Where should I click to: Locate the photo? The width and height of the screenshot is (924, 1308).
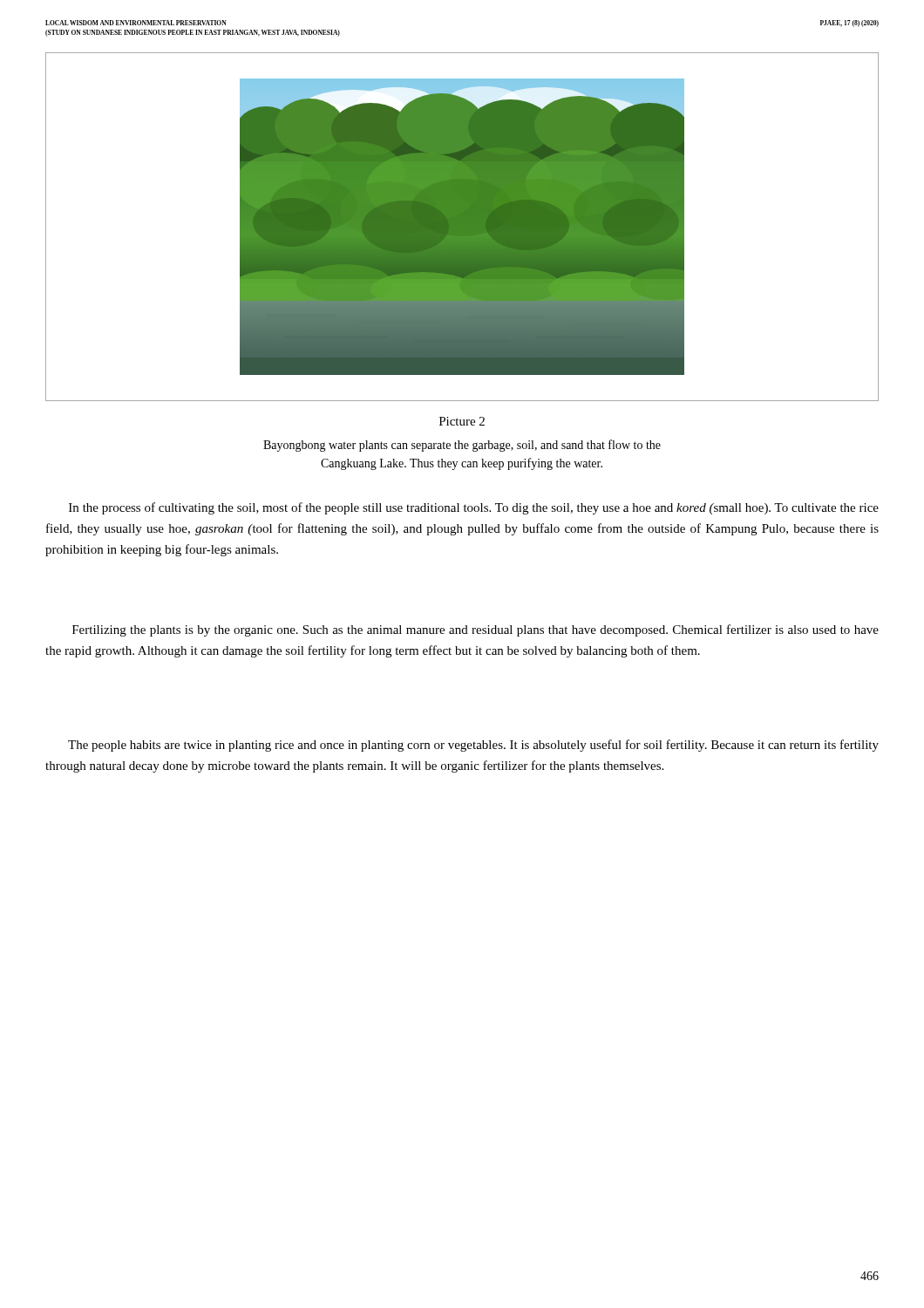click(462, 227)
